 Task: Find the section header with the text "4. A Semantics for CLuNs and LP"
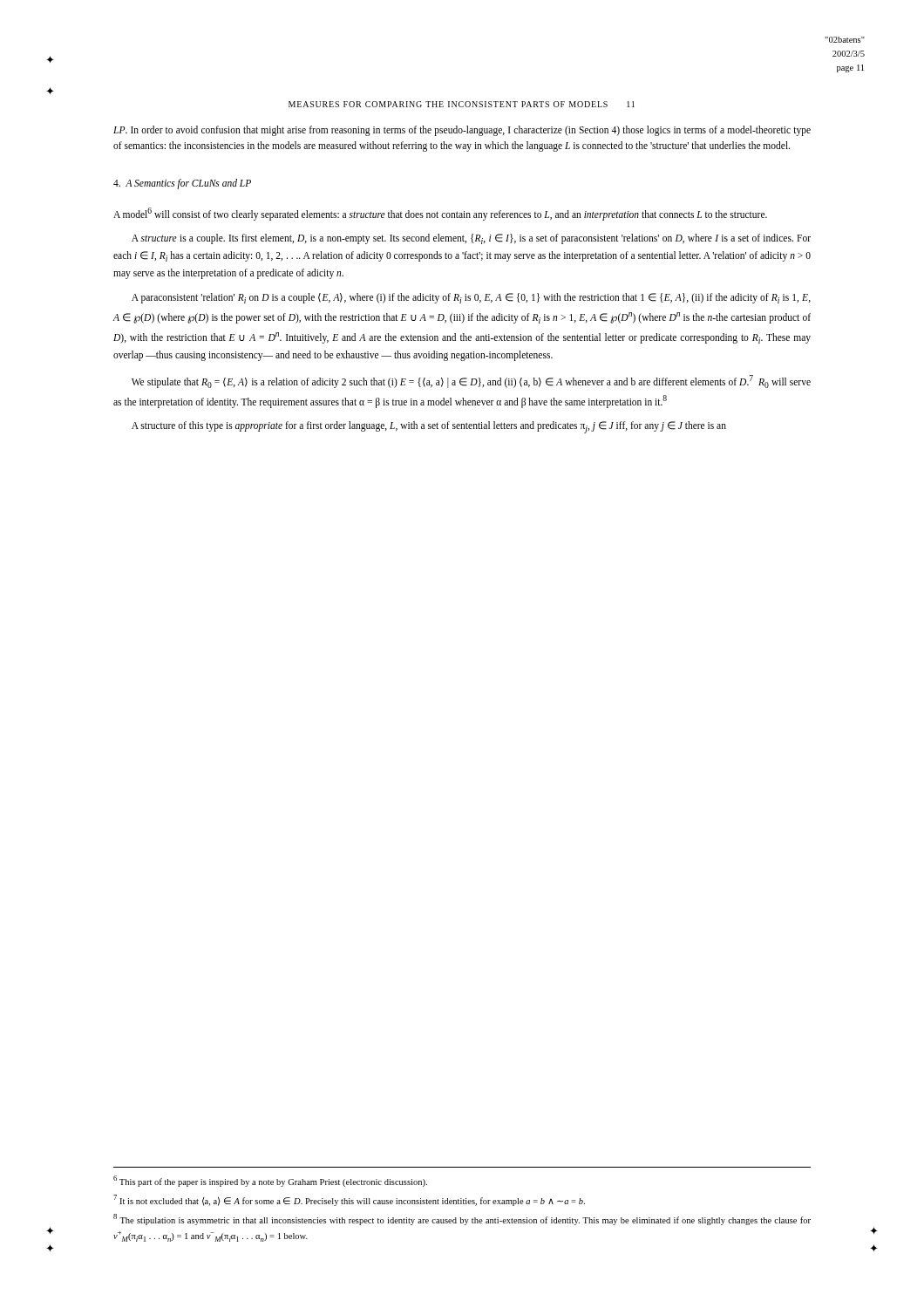(182, 183)
